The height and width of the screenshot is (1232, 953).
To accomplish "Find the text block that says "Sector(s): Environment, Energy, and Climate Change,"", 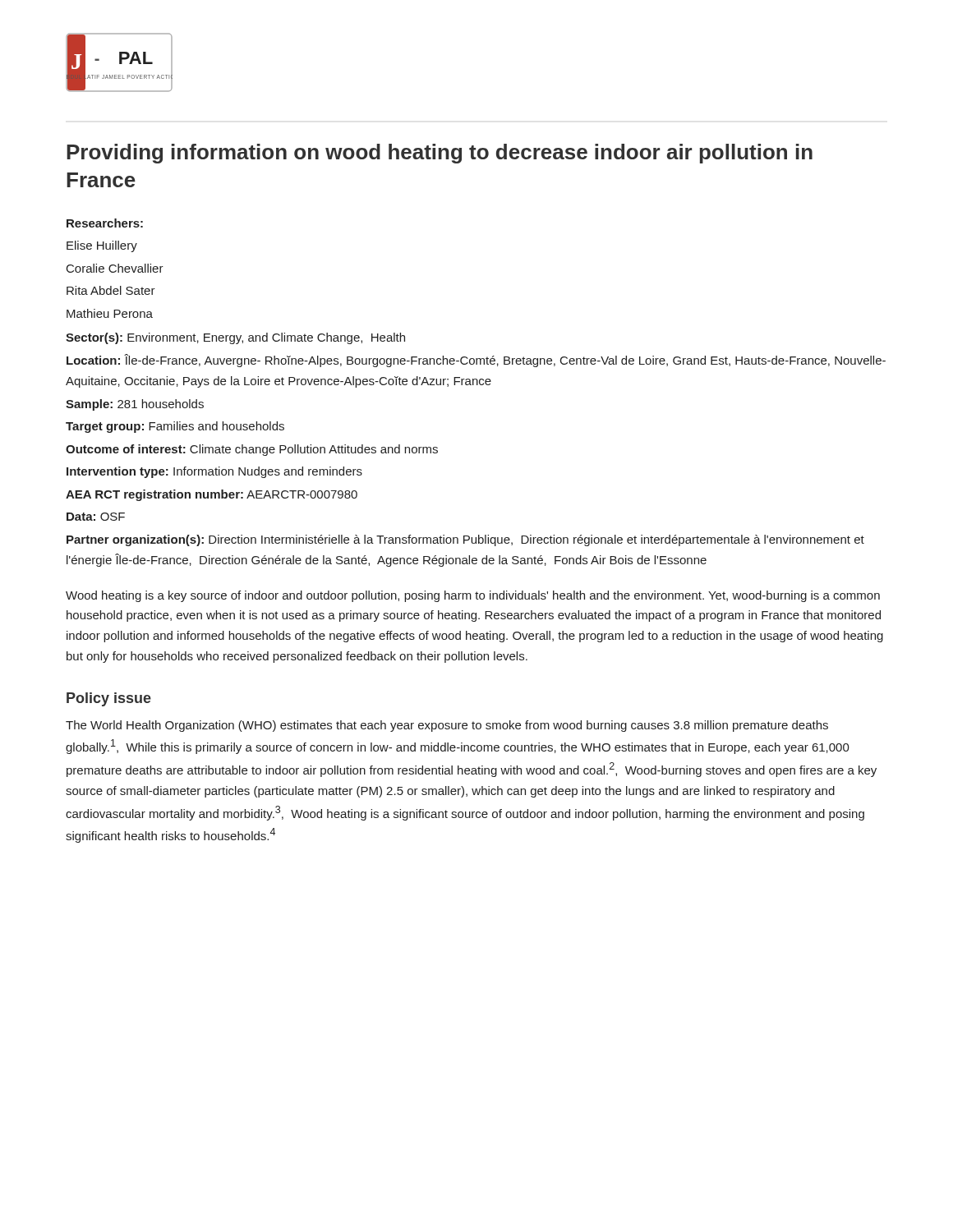I will click(236, 337).
